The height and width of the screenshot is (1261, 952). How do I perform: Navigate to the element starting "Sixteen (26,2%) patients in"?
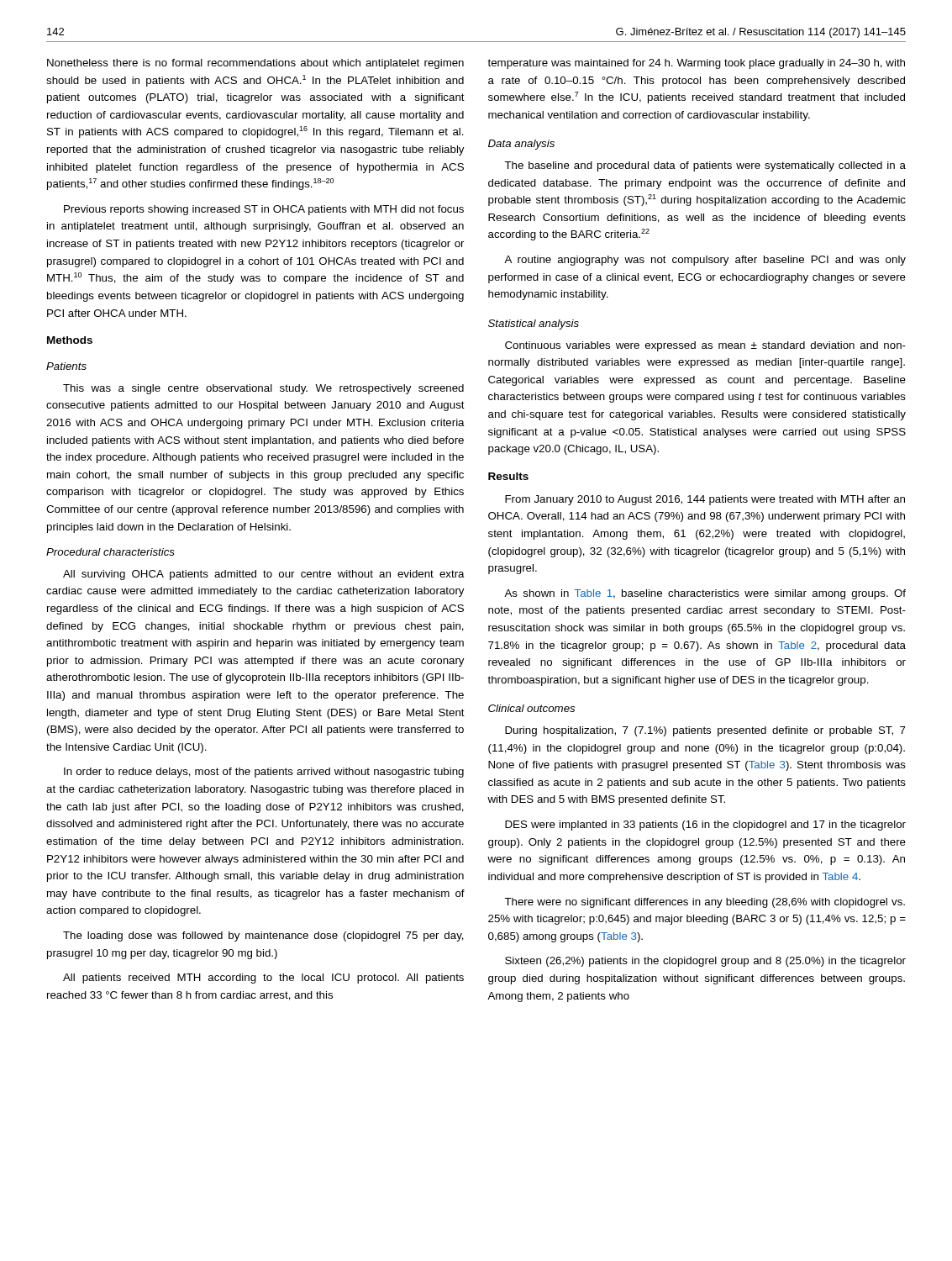(x=697, y=979)
